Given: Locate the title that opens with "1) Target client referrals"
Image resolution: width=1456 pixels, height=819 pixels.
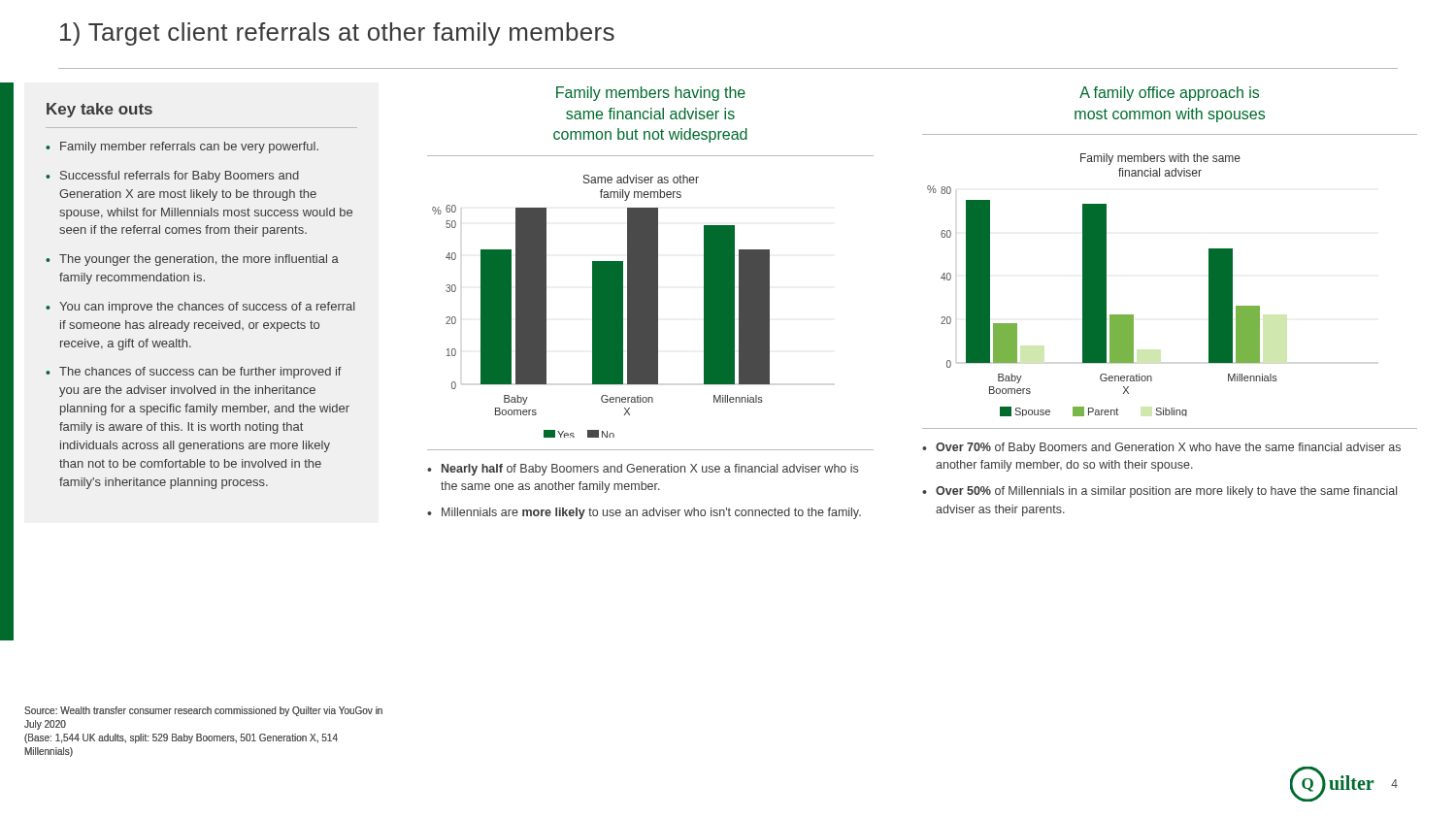Looking at the screenshot, I should 337,32.
